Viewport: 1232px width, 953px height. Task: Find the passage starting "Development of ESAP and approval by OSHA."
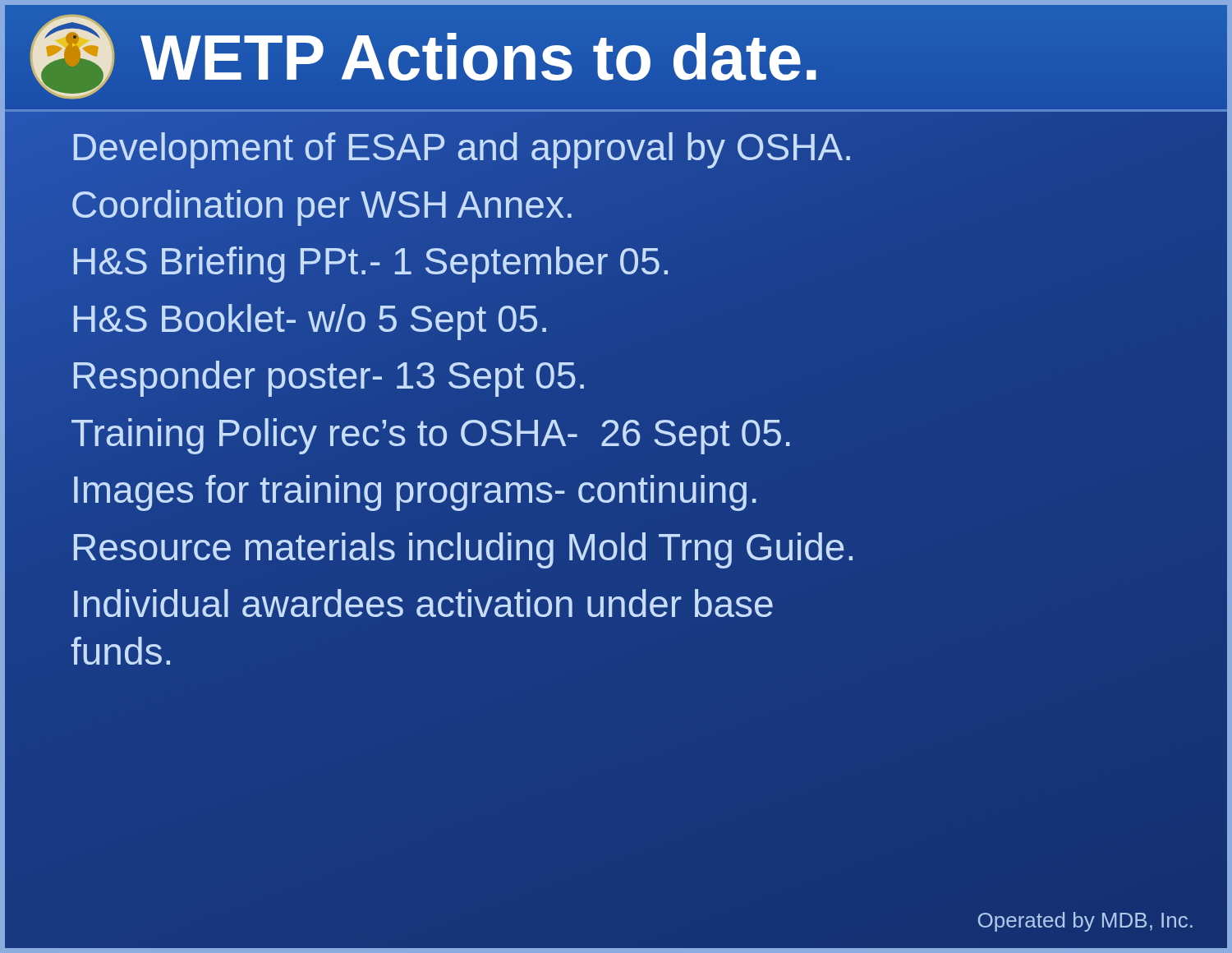pos(462,147)
